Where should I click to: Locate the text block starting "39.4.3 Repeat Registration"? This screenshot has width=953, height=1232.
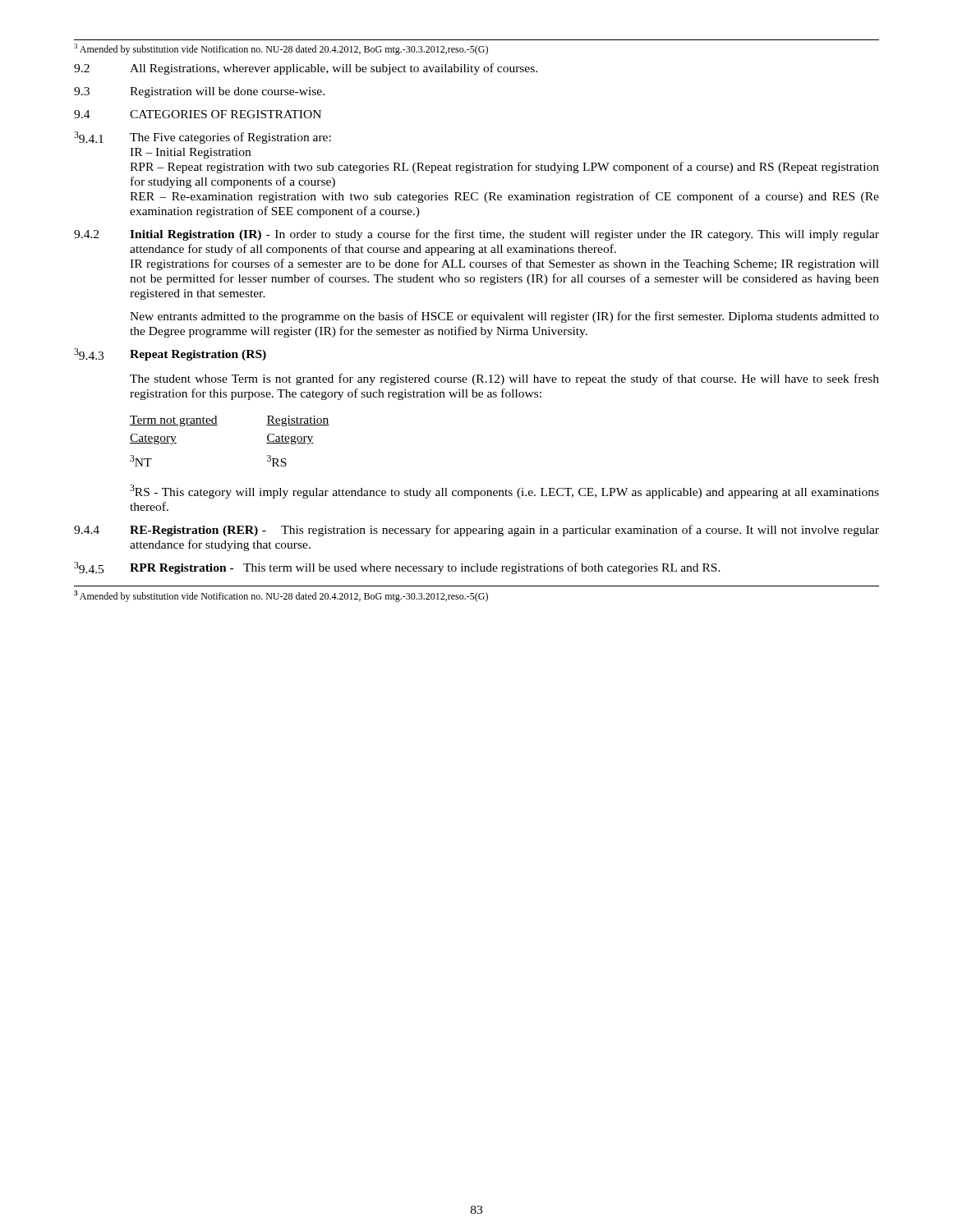click(x=170, y=354)
